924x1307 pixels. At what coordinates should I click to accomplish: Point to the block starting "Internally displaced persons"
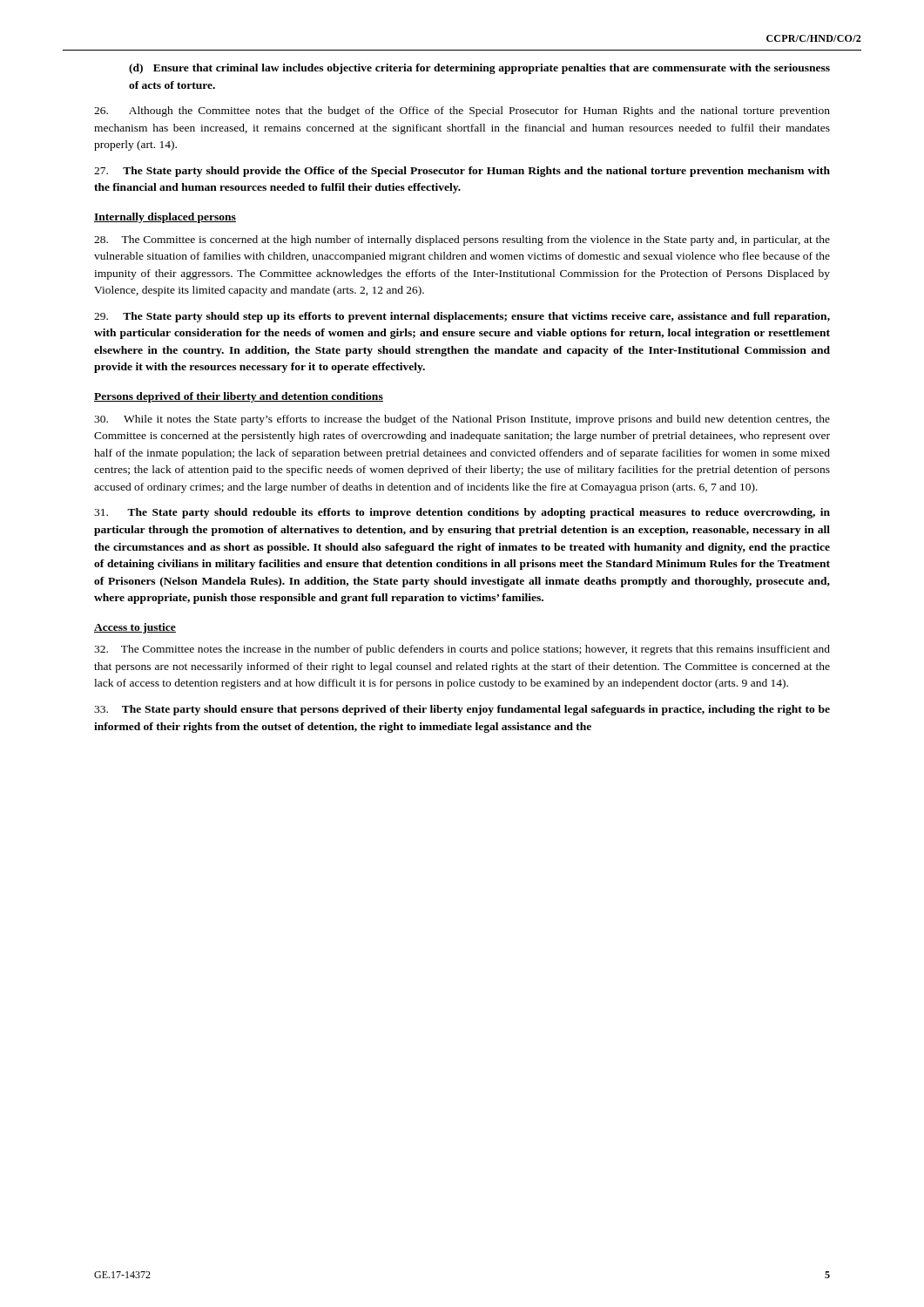165,216
